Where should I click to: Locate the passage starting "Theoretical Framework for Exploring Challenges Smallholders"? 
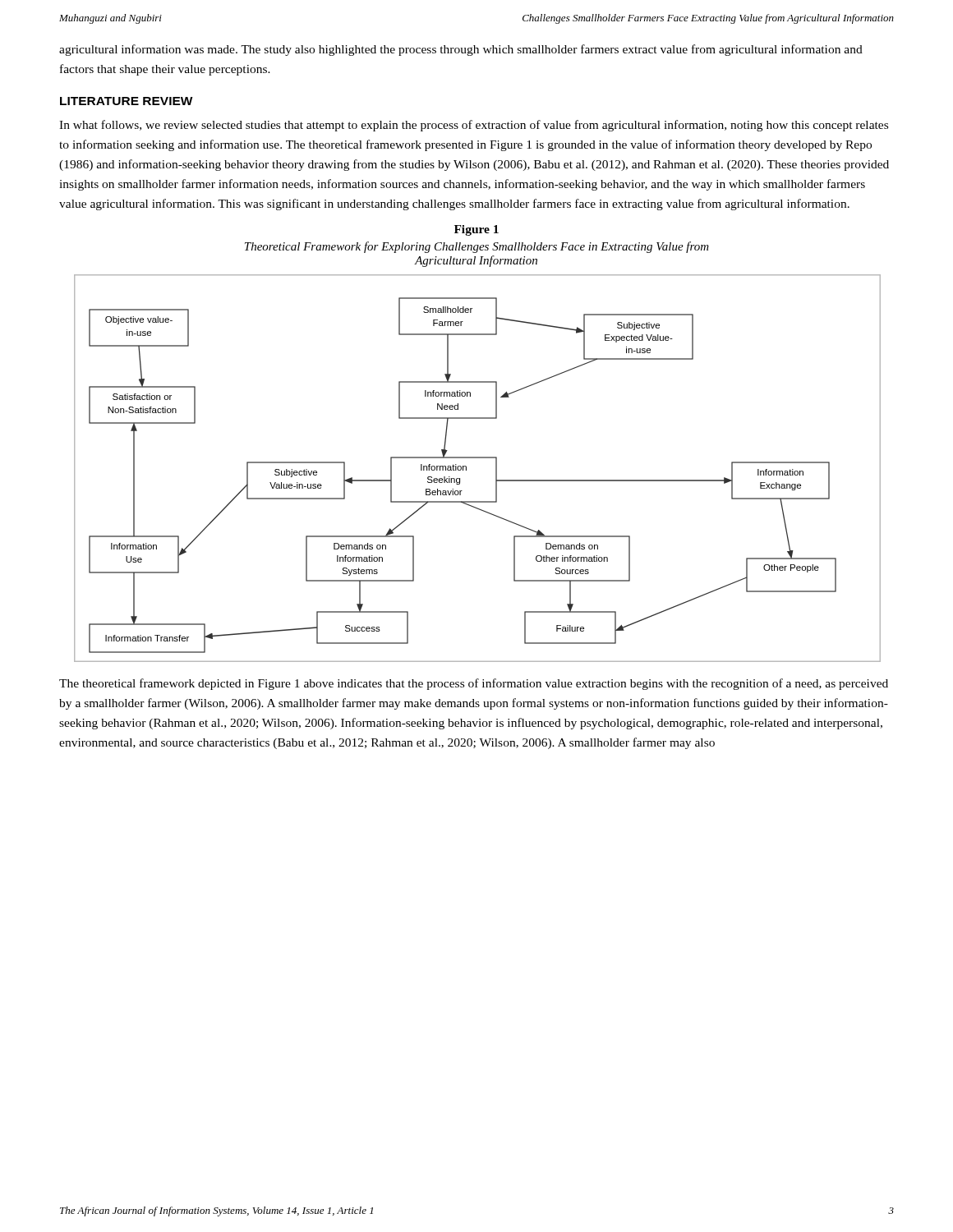[x=476, y=253]
